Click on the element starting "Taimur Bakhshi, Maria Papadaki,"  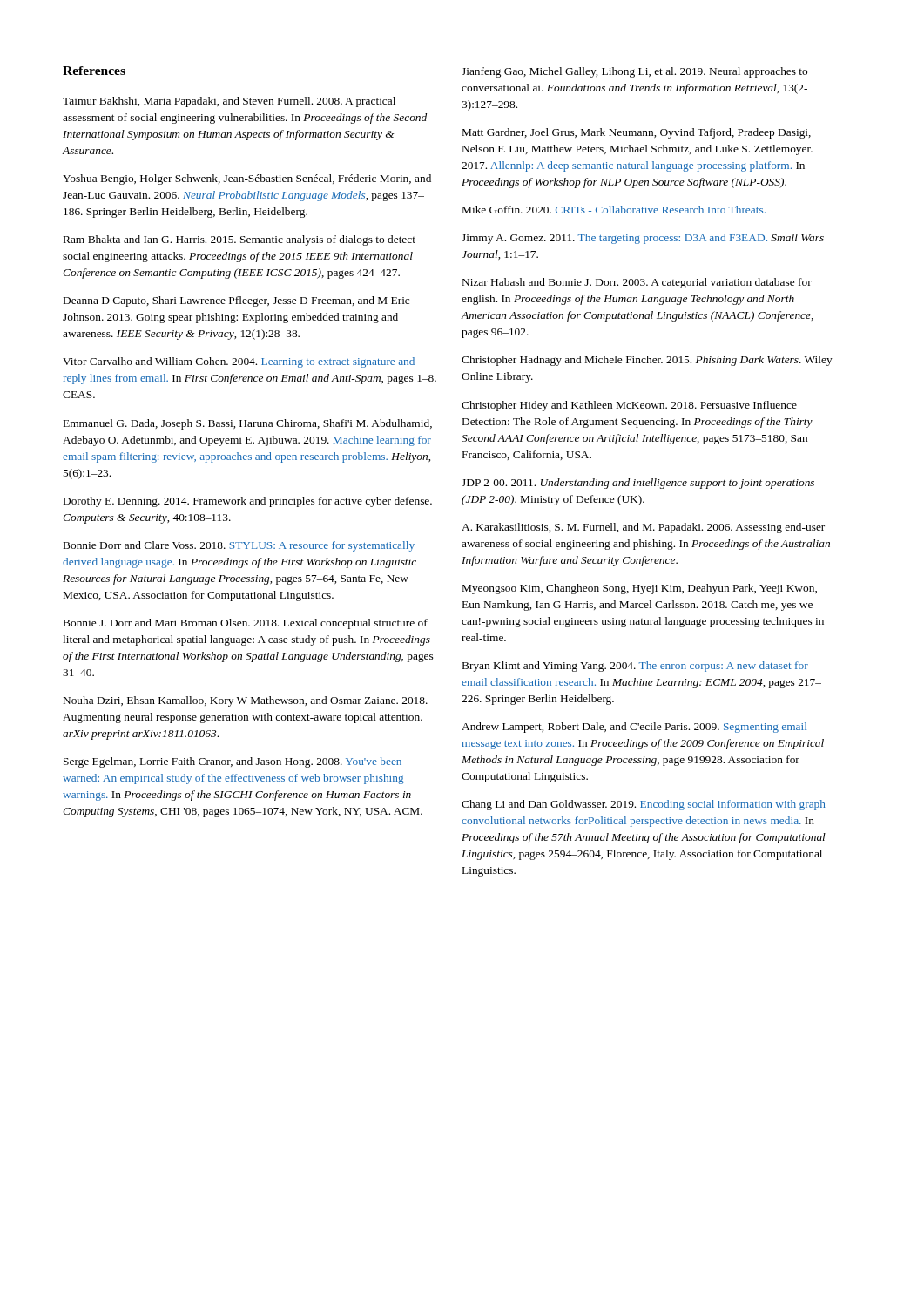(245, 126)
